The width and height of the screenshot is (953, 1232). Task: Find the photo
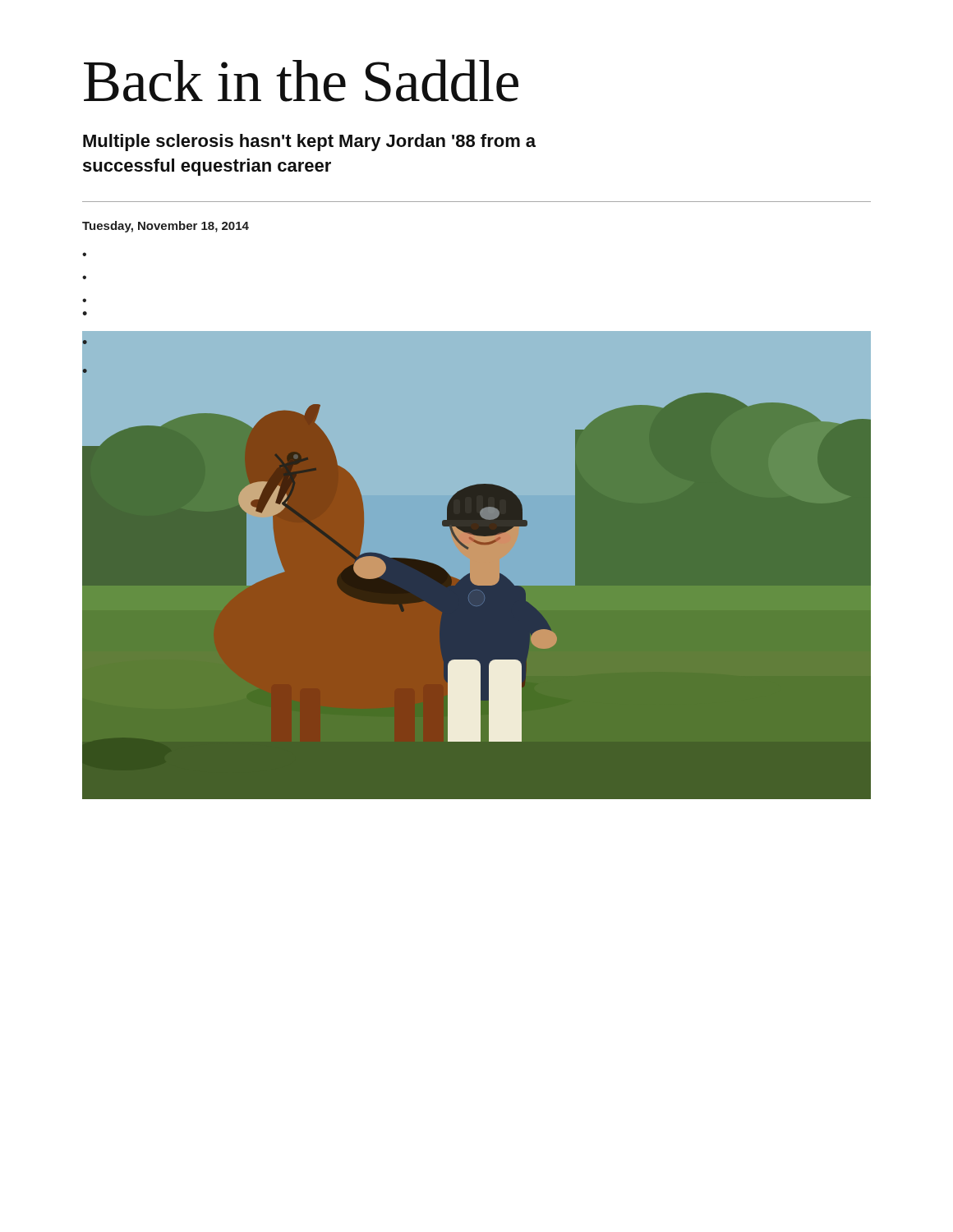tap(476, 565)
